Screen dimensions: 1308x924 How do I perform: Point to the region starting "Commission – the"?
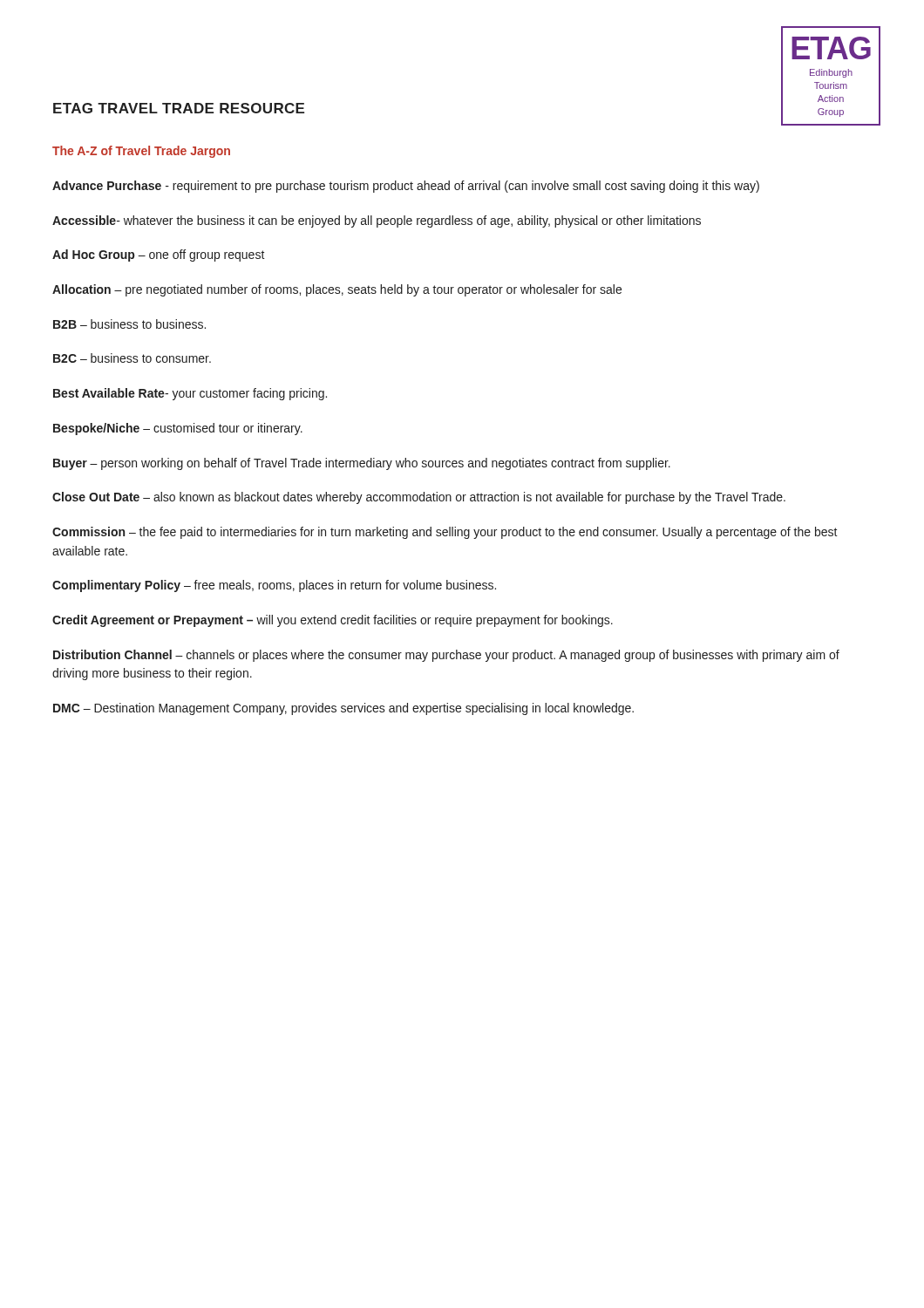[x=445, y=541]
